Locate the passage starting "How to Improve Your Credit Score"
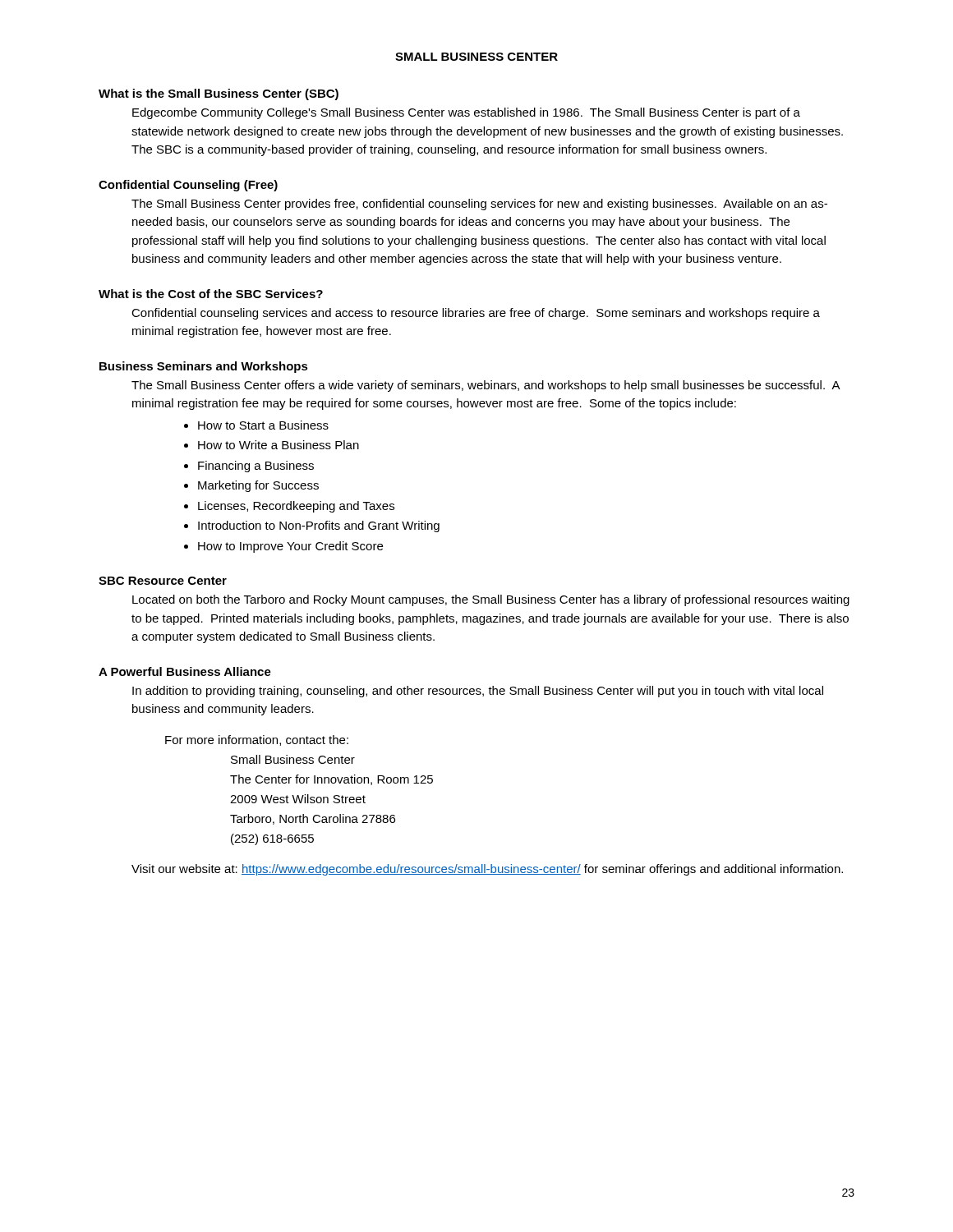Screen dimensions: 1232x953 pos(290,545)
